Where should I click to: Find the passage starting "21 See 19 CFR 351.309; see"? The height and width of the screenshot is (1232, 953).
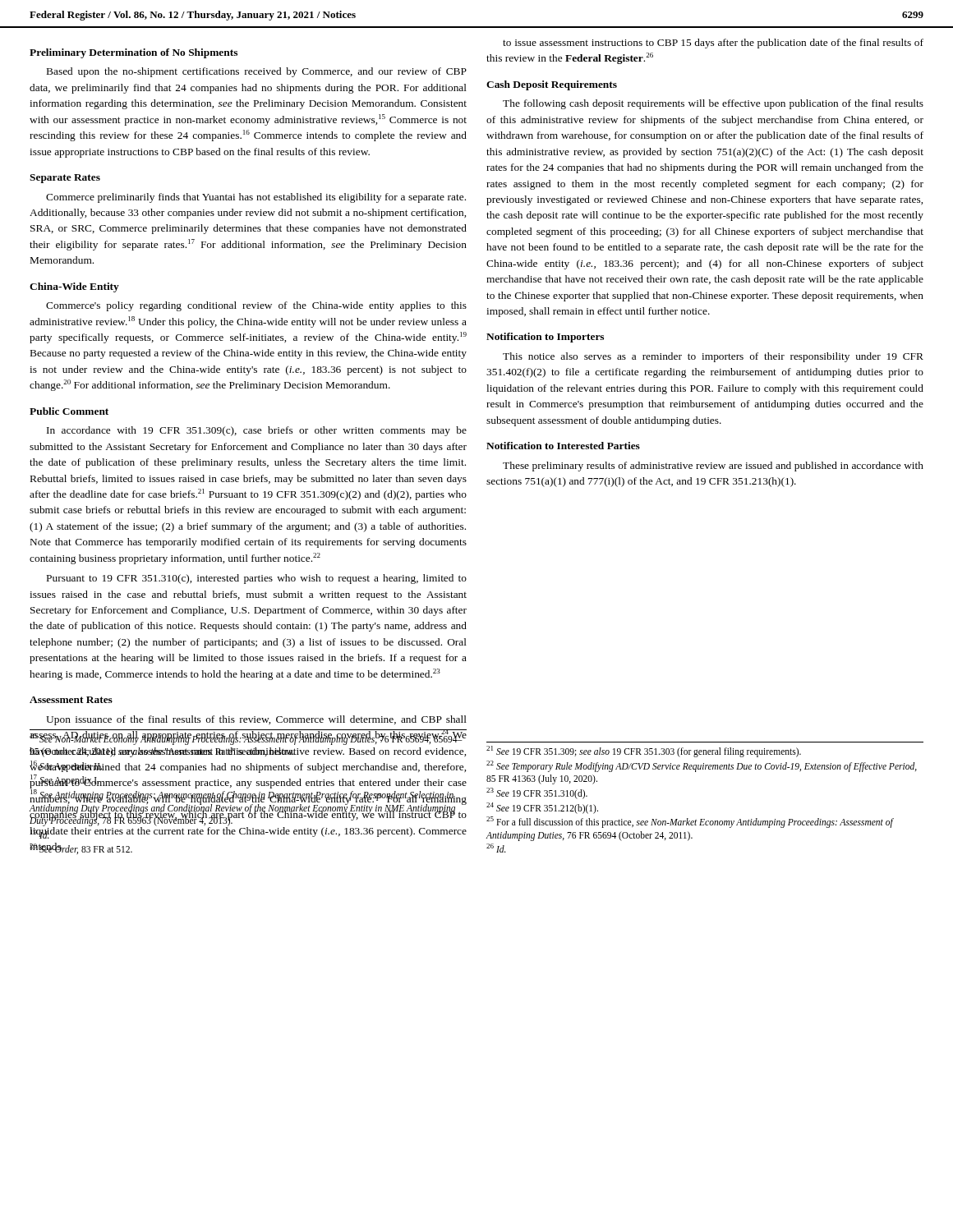(644, 751)
